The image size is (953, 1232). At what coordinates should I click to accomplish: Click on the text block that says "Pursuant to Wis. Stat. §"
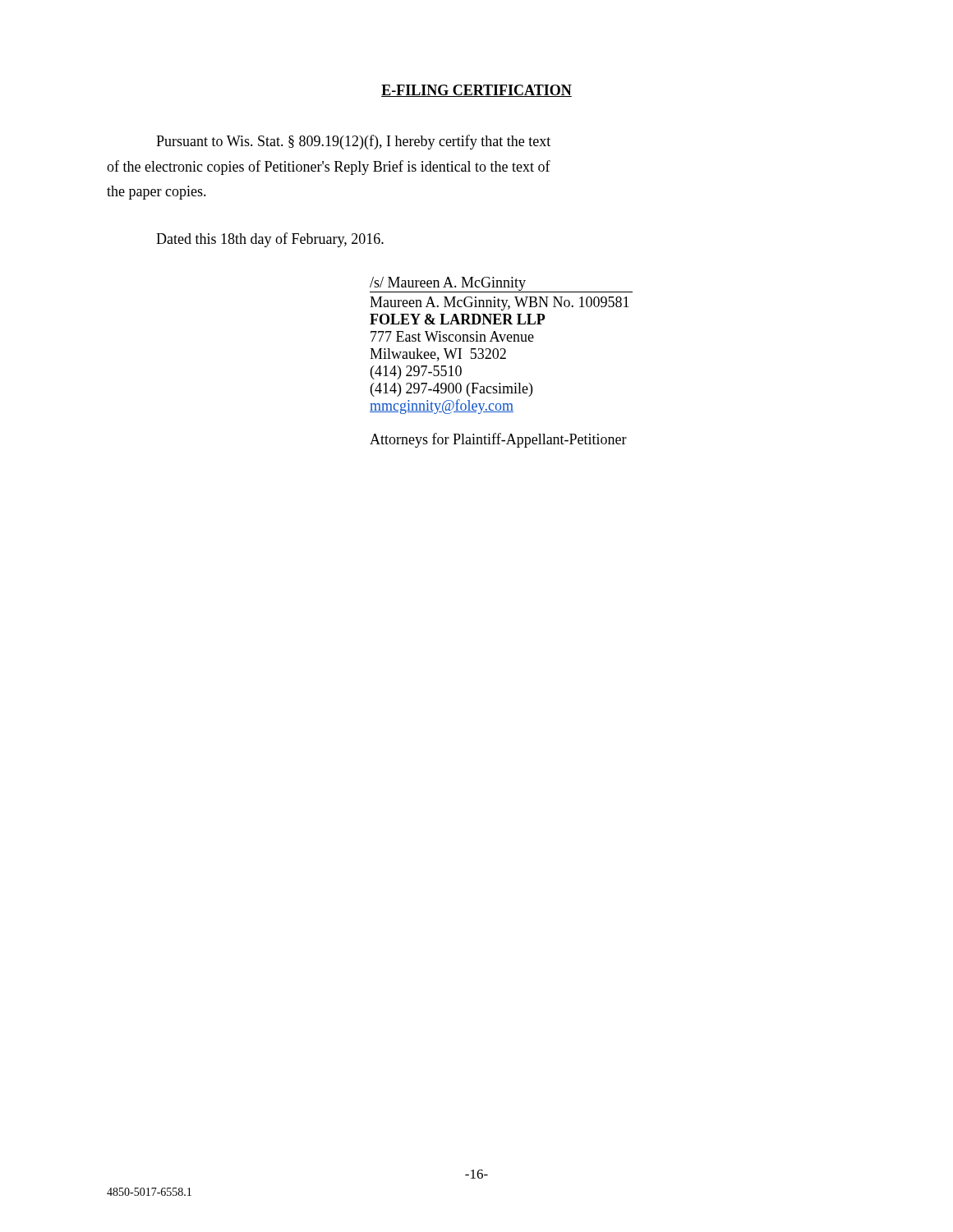353,141
